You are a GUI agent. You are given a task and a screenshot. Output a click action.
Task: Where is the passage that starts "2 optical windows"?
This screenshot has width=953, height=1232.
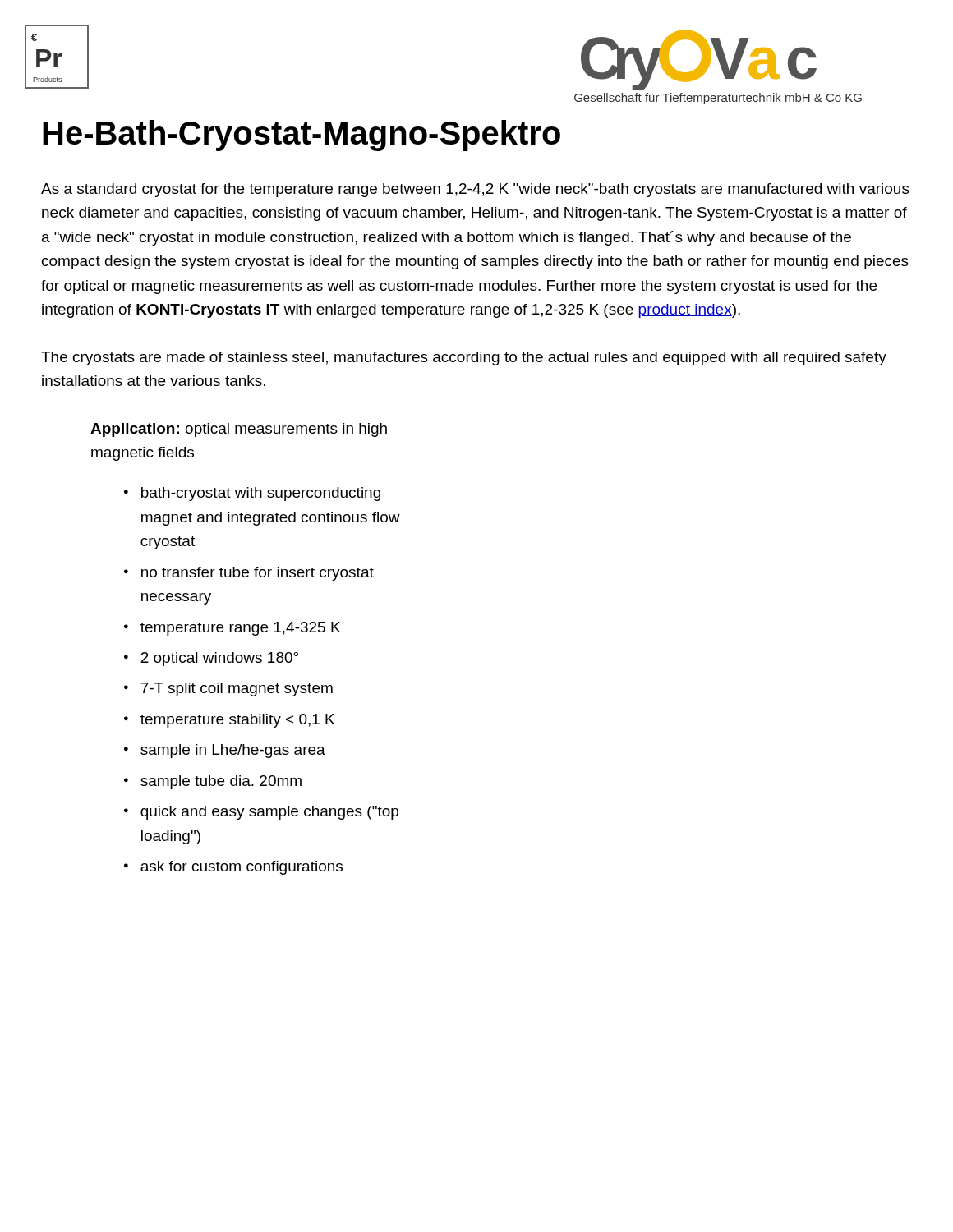(x=219, y=659)
